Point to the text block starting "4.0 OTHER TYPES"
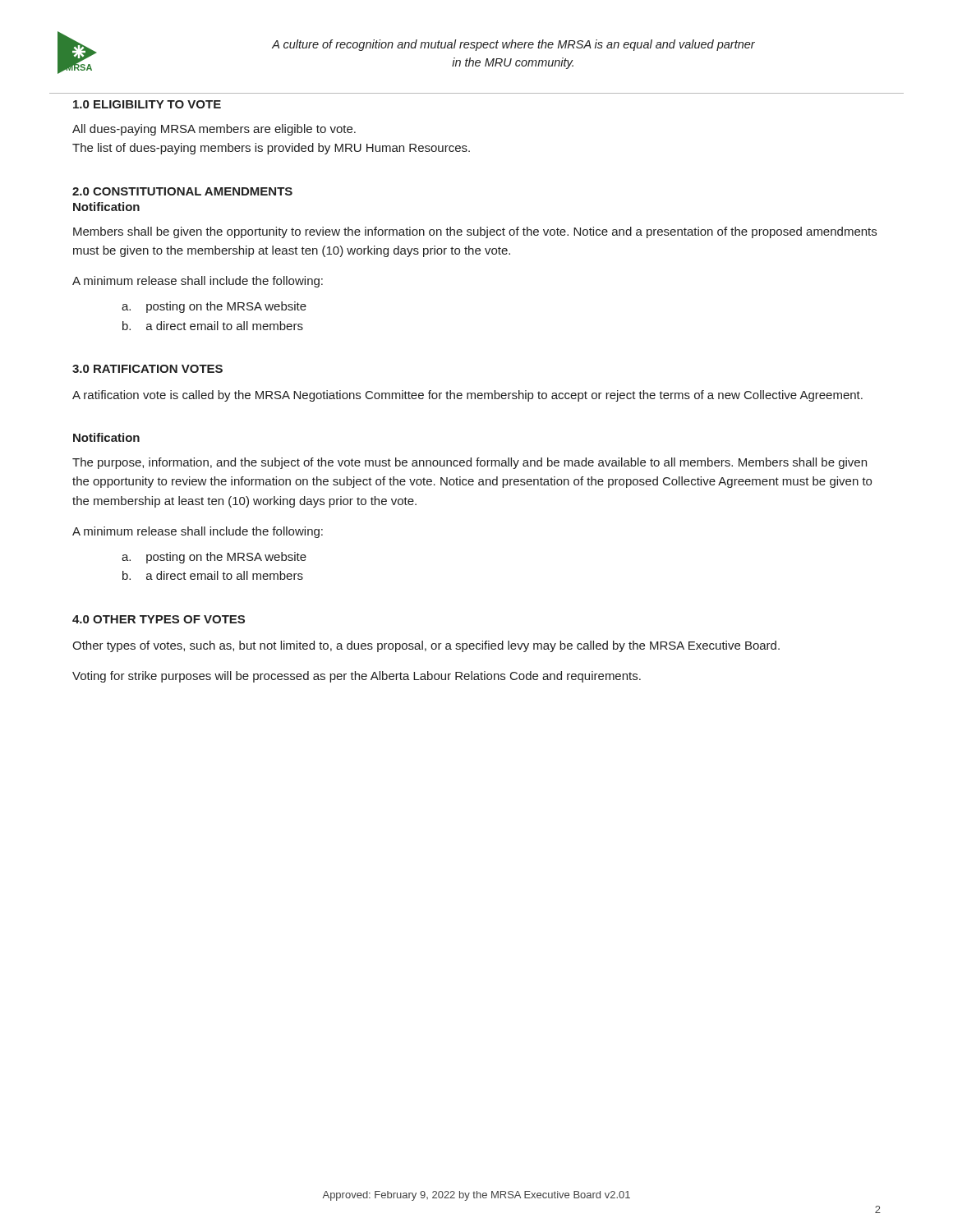This screenshot has width=953, height=1232. (x=159, y=618)
